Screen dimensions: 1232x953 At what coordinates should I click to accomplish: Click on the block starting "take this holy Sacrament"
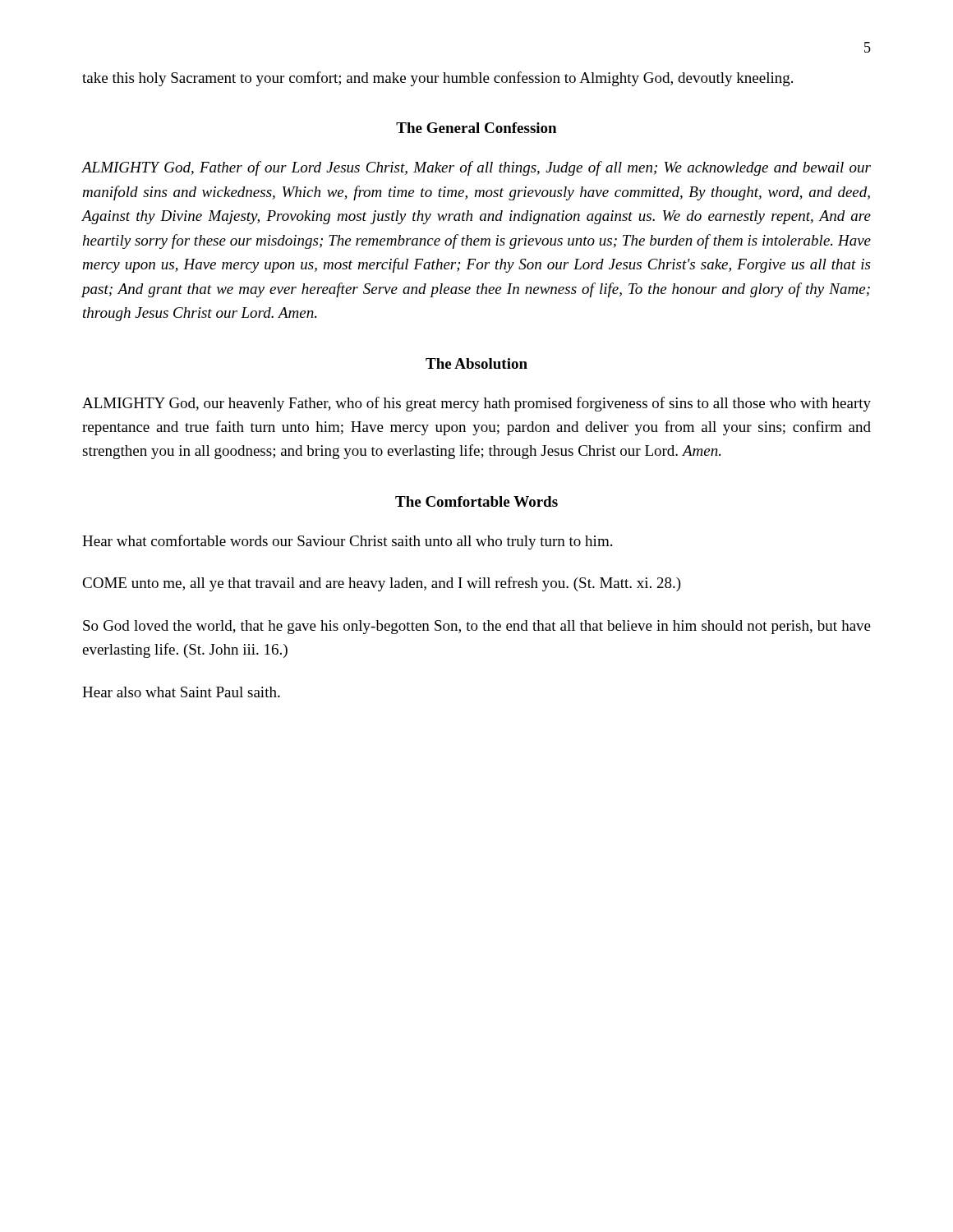point(438,78)
